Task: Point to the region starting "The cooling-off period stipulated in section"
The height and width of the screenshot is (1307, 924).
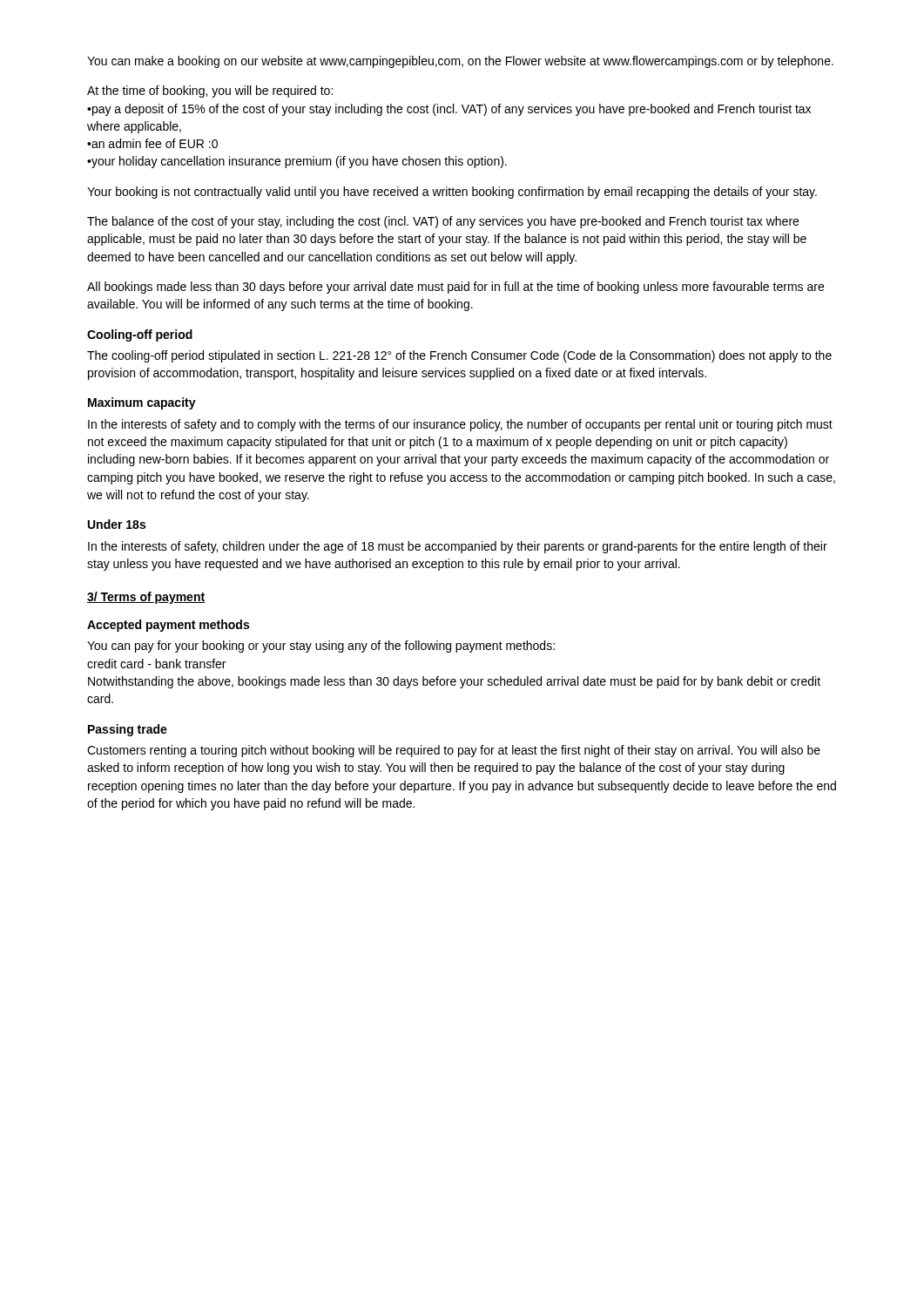Action: [462, 364]
